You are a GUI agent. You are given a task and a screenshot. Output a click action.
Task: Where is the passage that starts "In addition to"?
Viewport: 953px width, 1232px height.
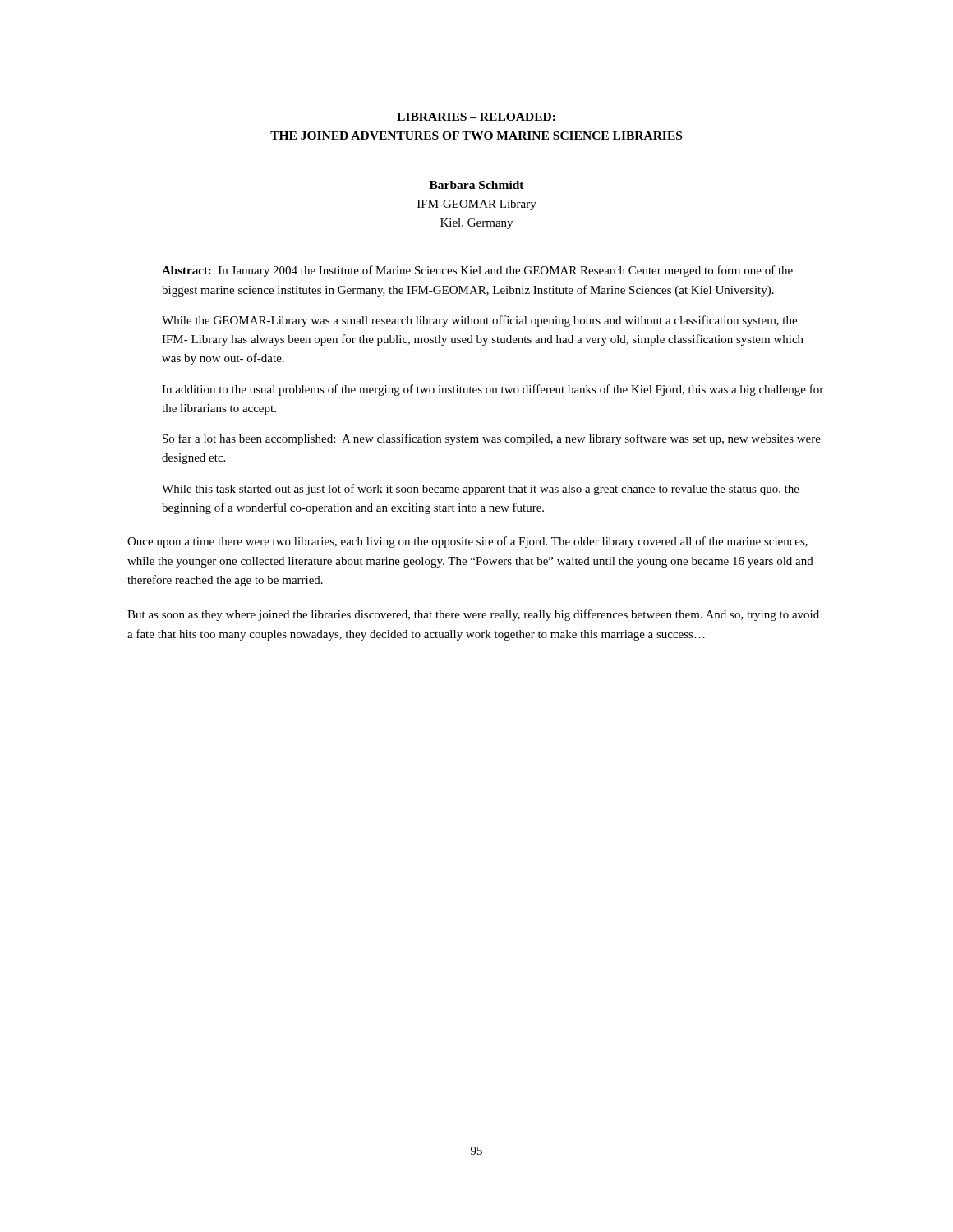(493, 398)
